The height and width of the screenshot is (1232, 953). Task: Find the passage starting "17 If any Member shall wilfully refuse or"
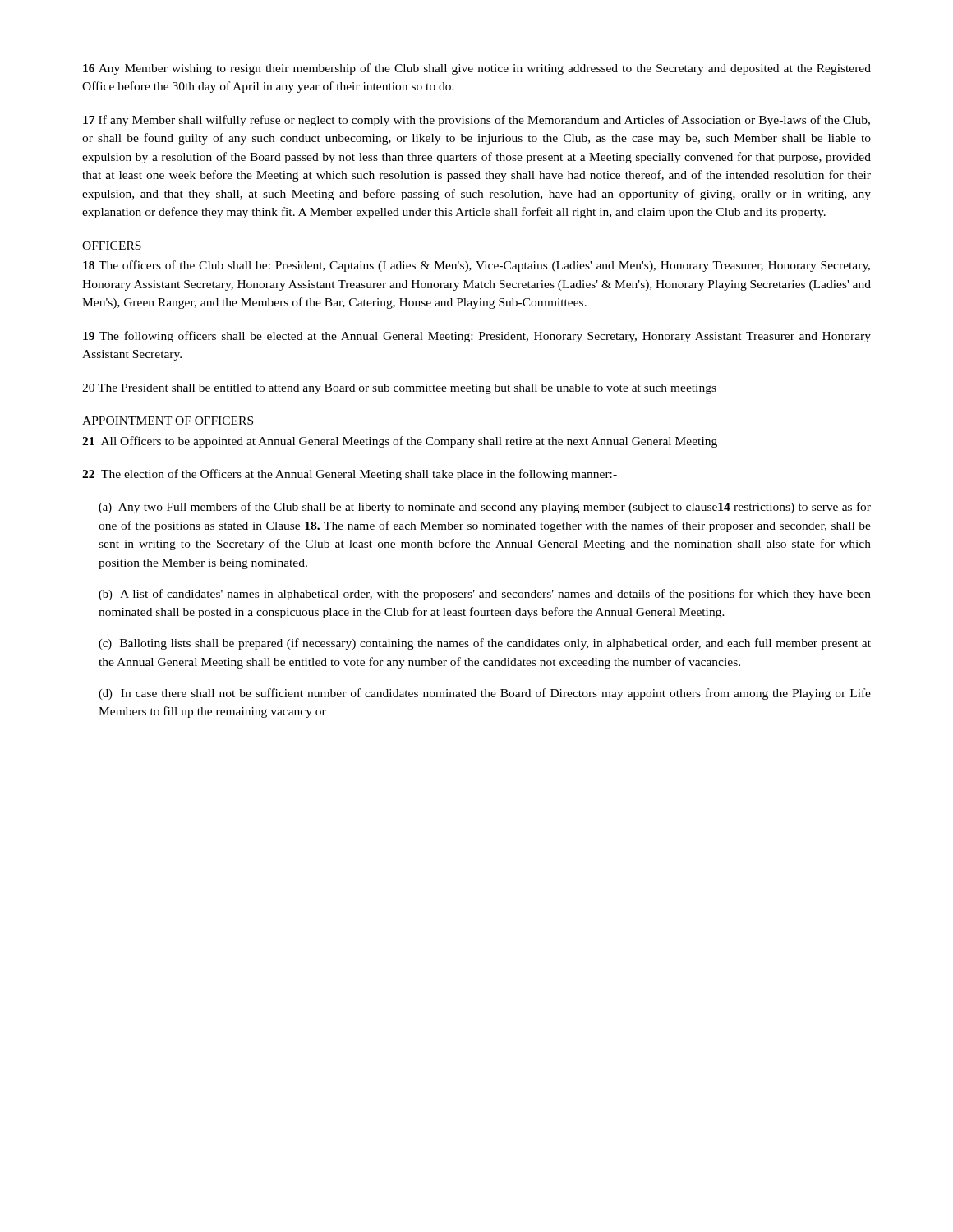tap(476, 166)
